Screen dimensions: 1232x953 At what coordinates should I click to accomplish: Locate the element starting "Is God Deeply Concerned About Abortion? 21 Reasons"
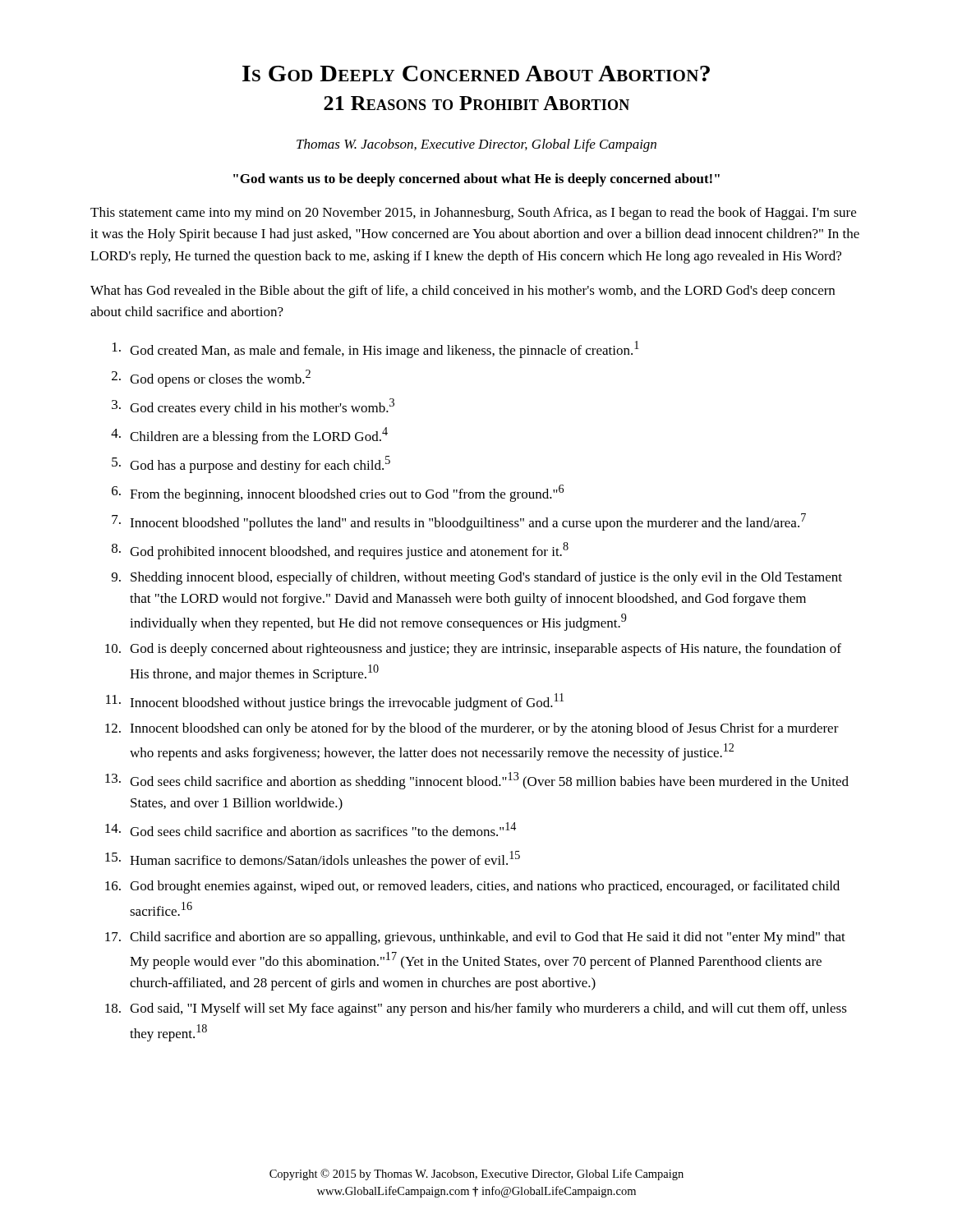point(476,87)
